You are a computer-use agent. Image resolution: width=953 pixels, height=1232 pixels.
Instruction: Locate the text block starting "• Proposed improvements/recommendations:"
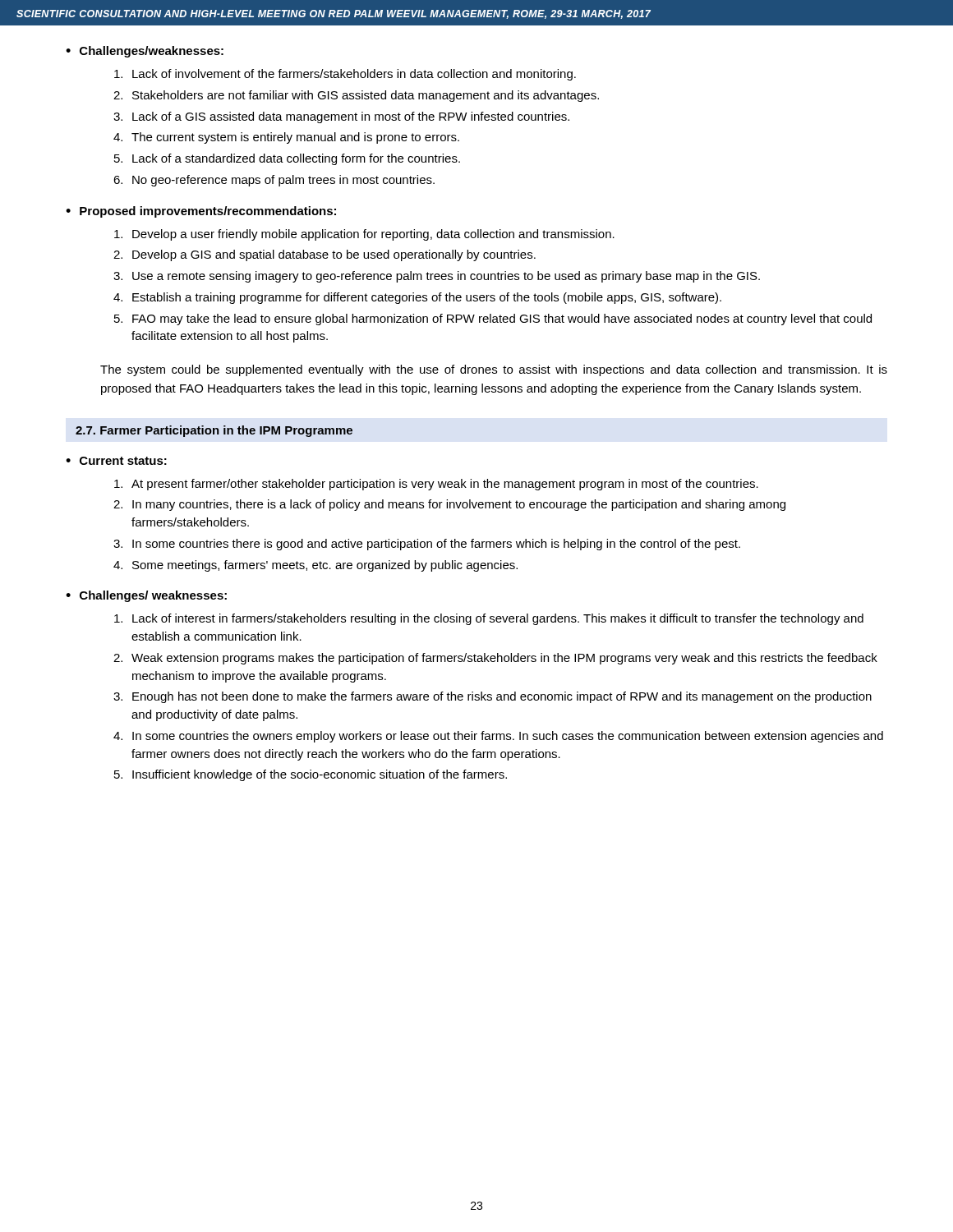(x=202, y=211)
